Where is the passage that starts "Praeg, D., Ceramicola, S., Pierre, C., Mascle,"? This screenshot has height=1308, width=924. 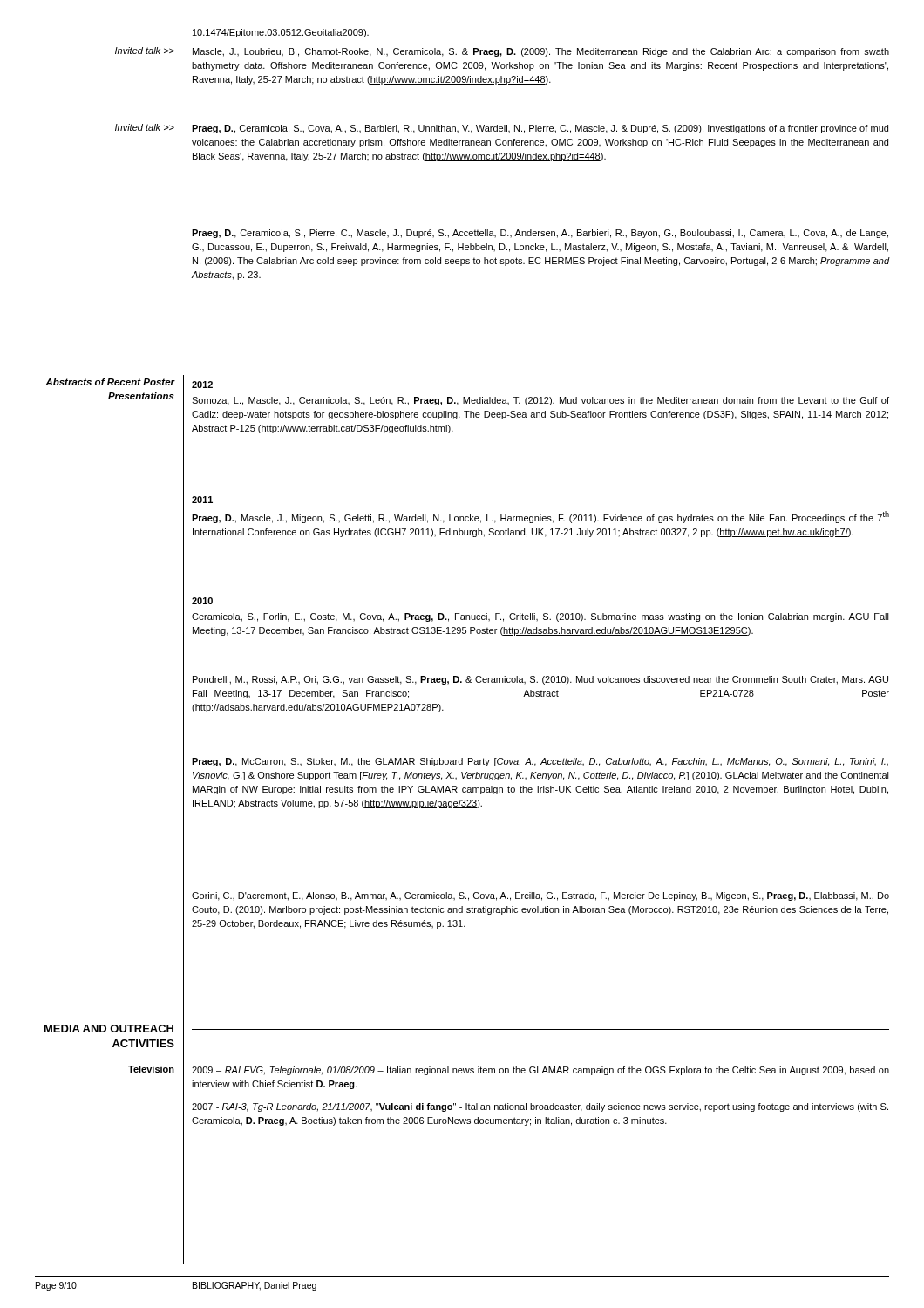click(x=540, y=254)
